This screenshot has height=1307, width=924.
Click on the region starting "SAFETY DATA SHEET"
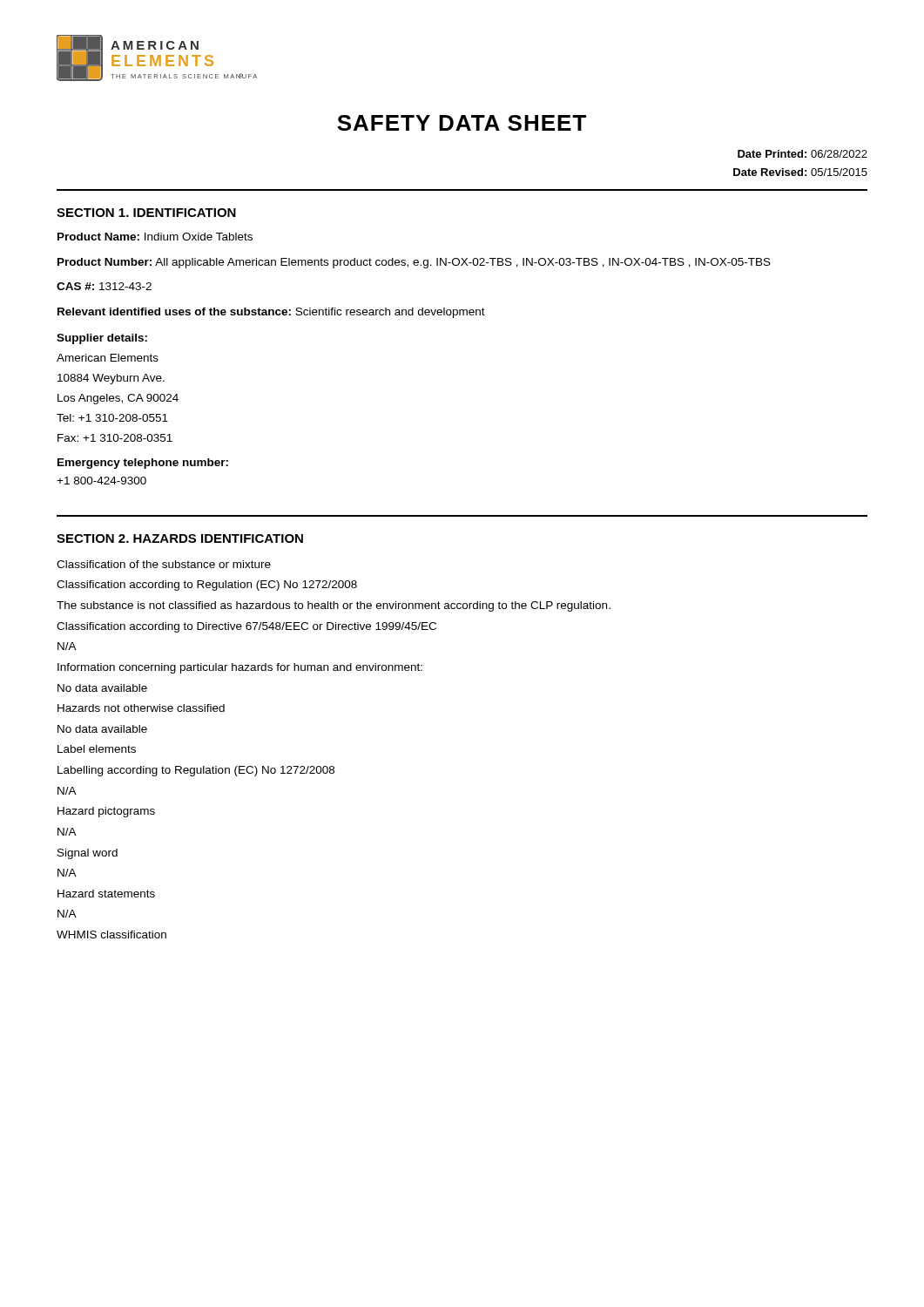click(x=462, y=123)
